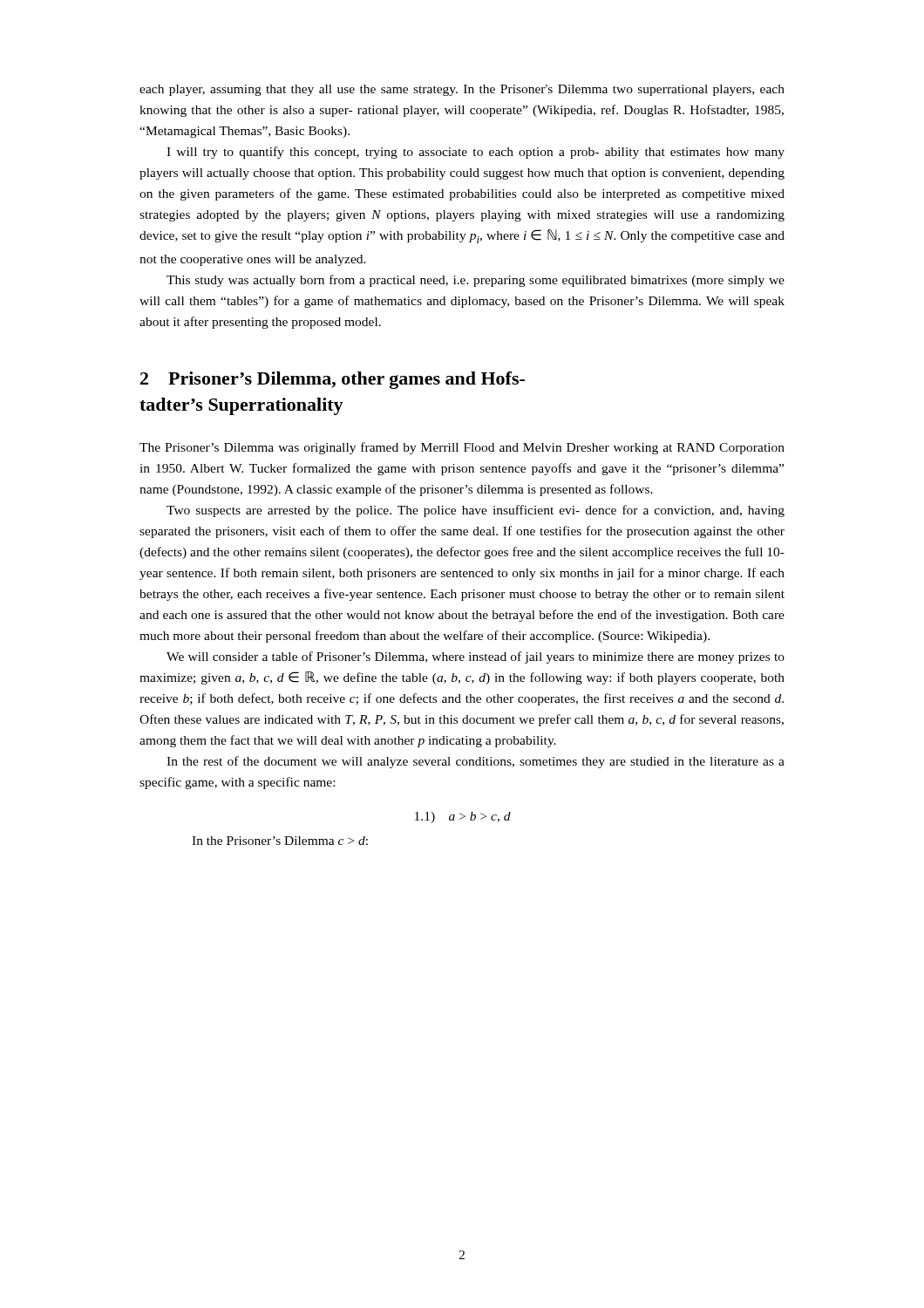The image size is (924, 1308).
Task: Find the passage starting "The Prisoner’s Dilemma"
Action: (x=462, y=615)
